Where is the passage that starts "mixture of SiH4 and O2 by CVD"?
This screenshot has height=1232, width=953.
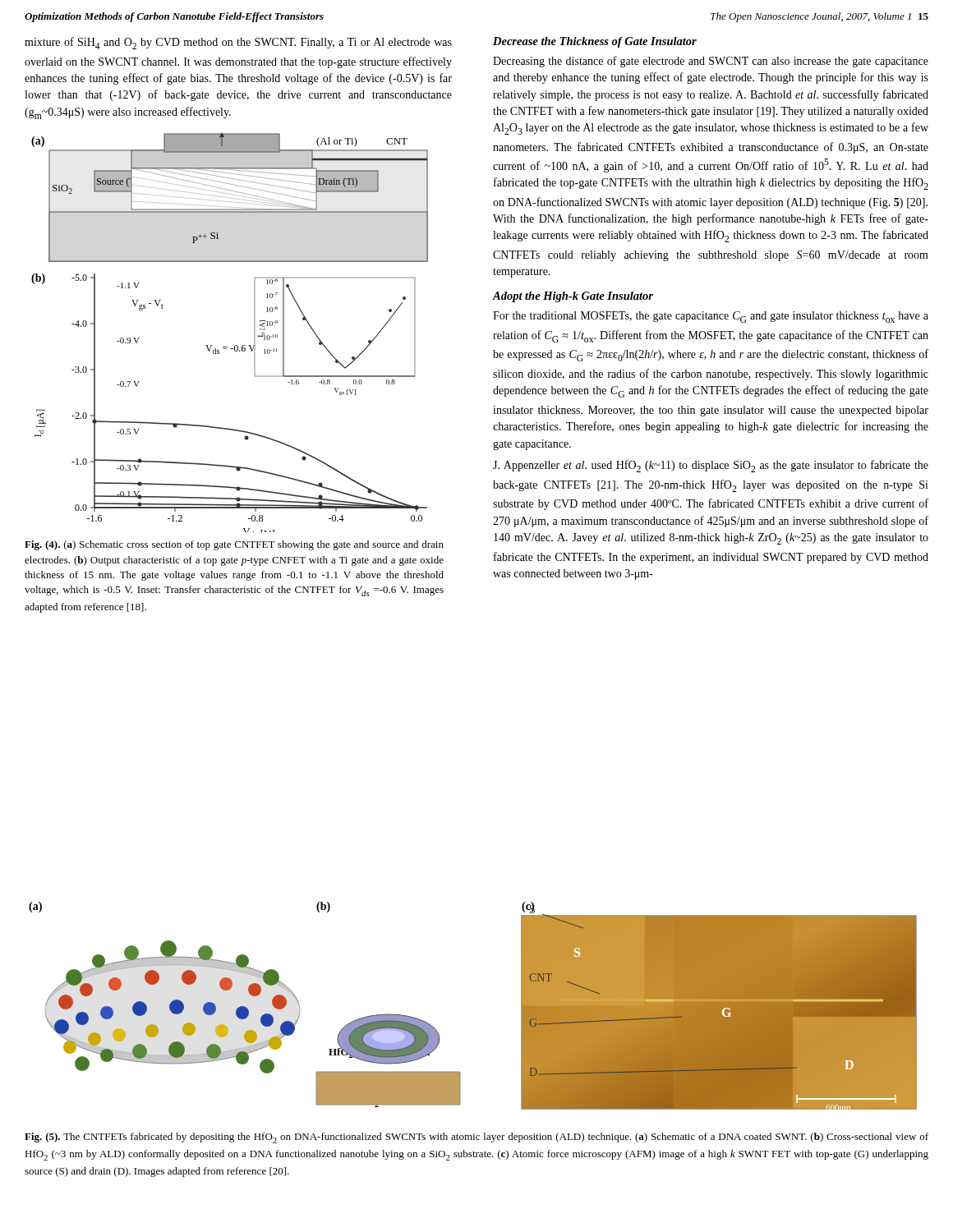(x=238, y=79)
